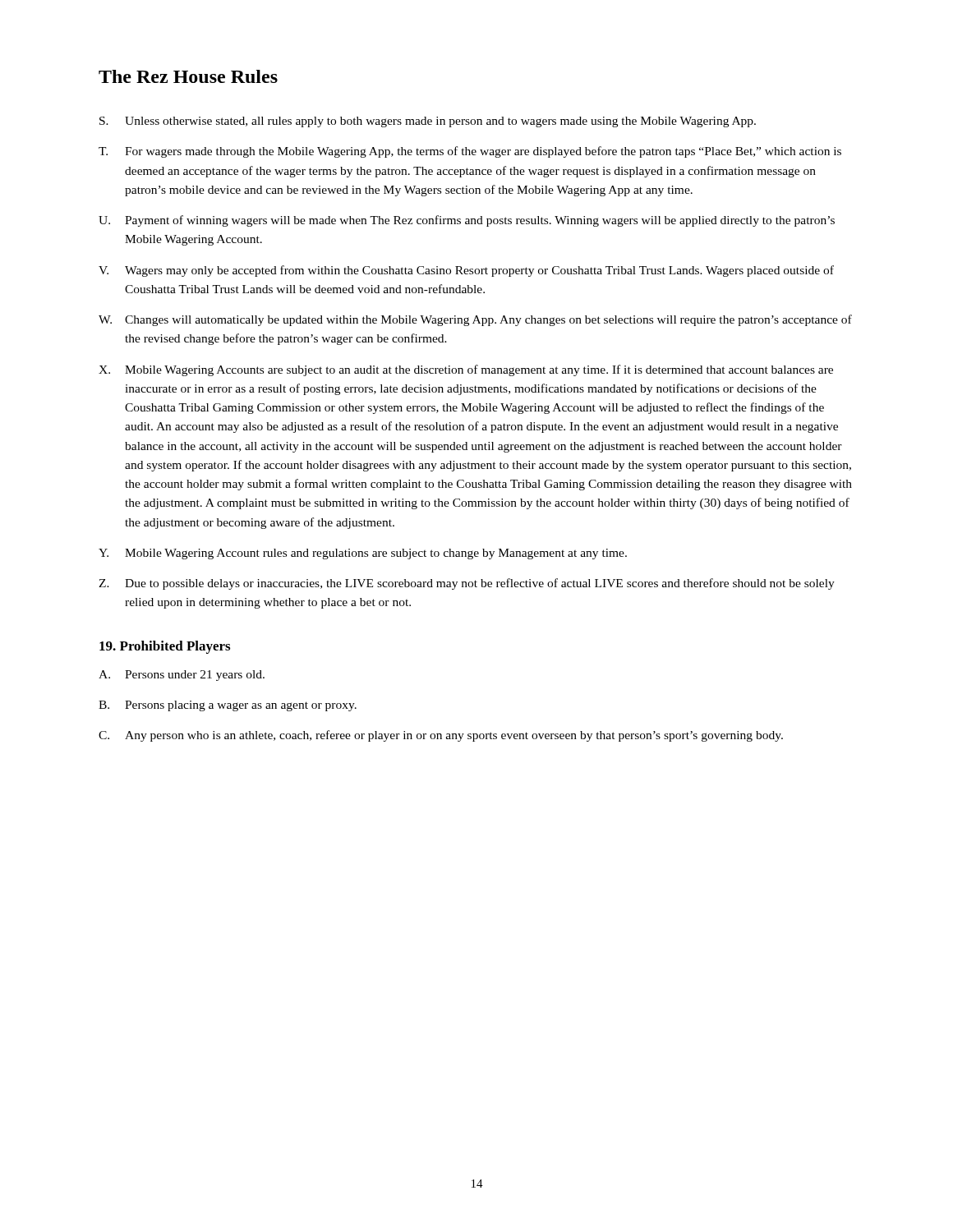
Task: Select the block starting "W. Changes will"
Action: tap(476, 329)
